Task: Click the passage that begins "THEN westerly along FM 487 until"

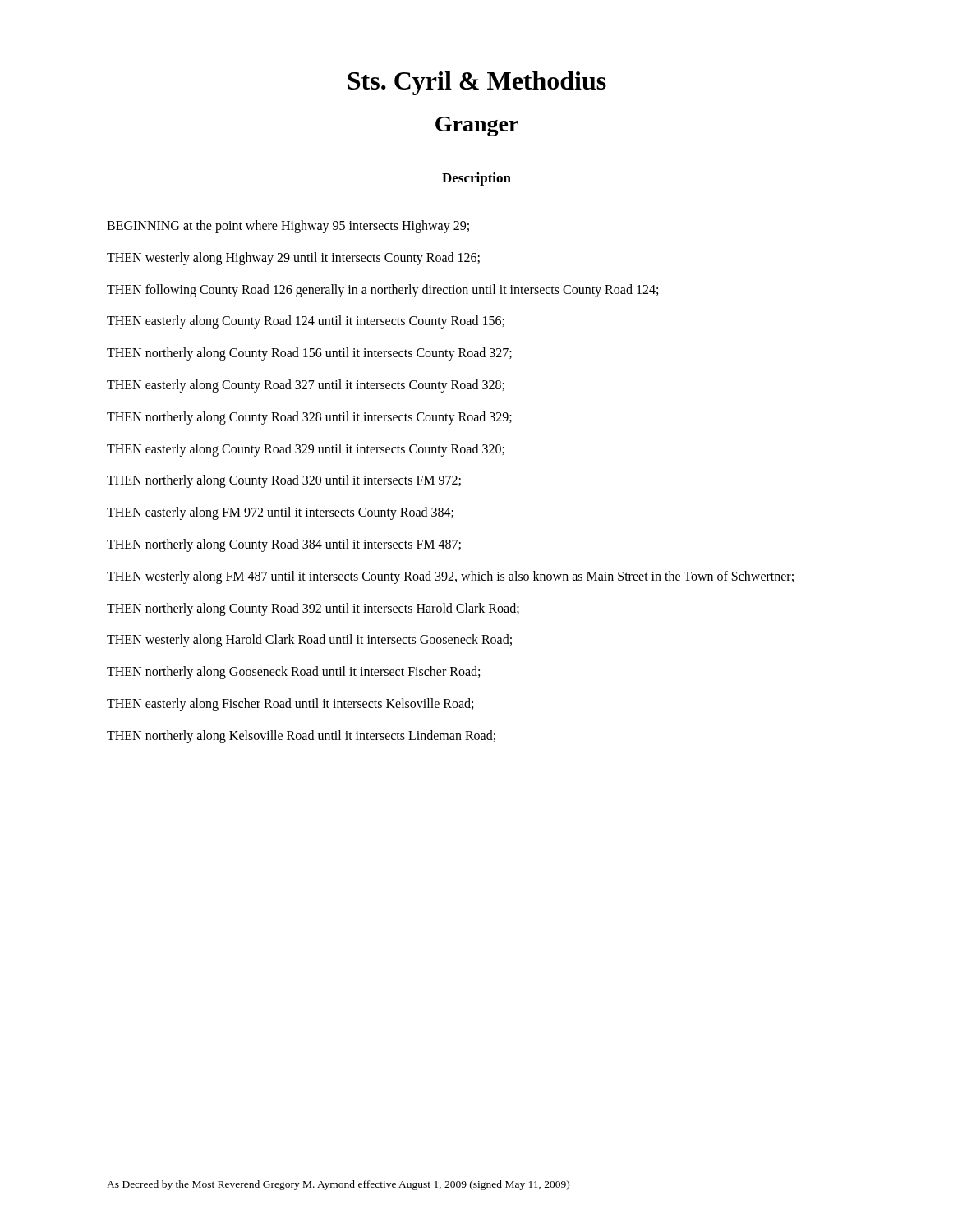Action: pos(451,576)
